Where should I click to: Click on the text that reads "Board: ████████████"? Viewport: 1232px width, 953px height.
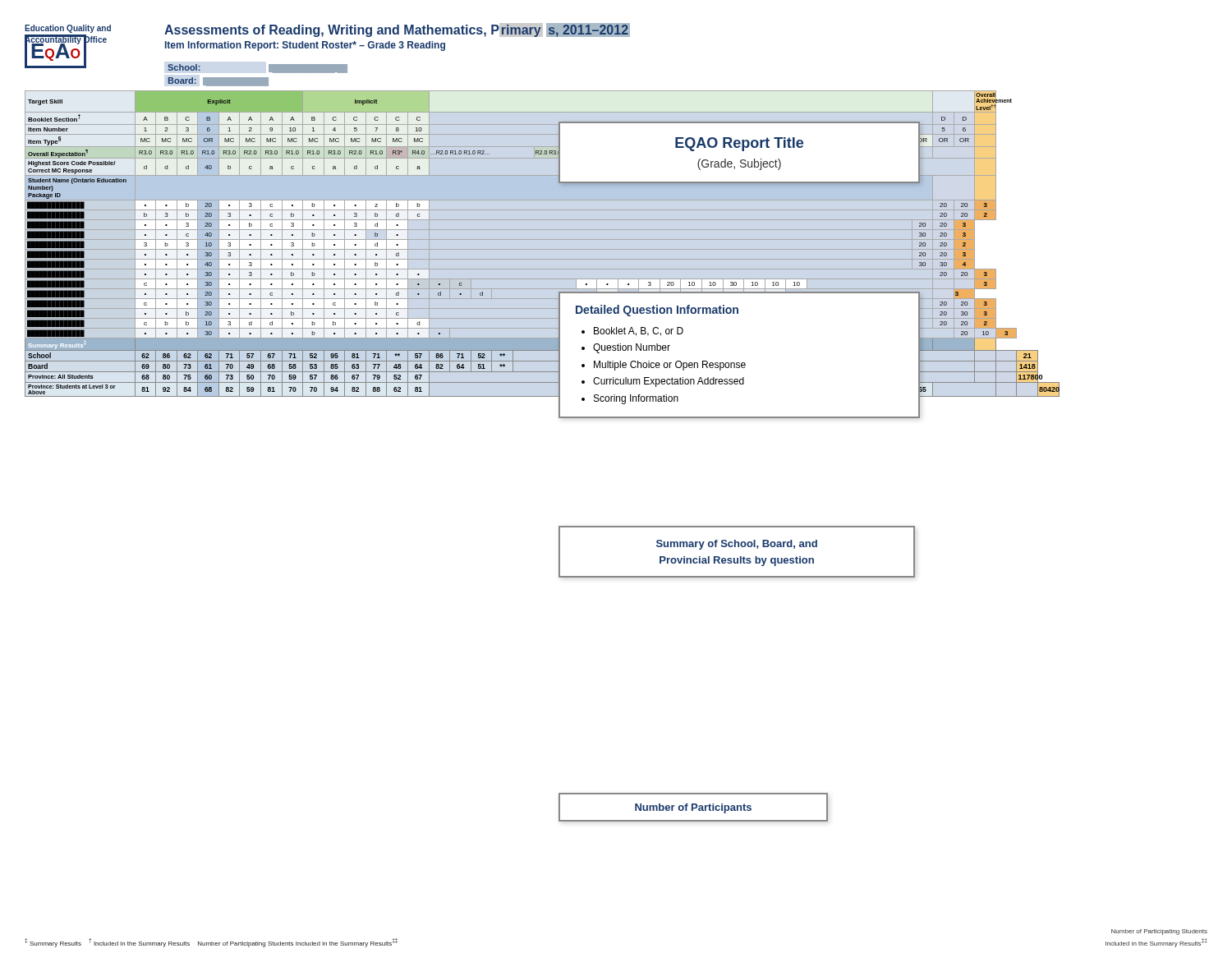(x=216, y=81)
